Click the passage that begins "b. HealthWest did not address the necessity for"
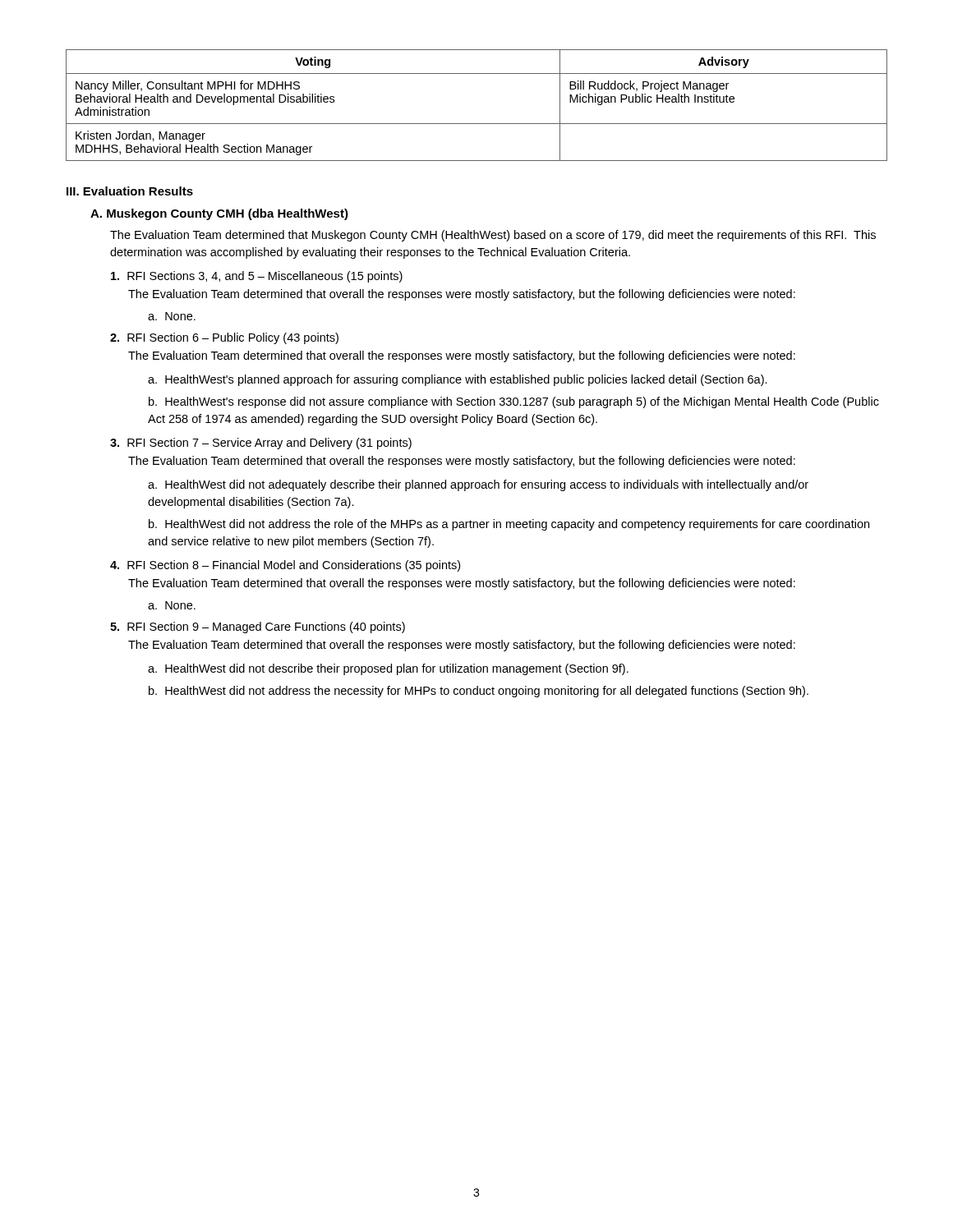 point(479,691)
